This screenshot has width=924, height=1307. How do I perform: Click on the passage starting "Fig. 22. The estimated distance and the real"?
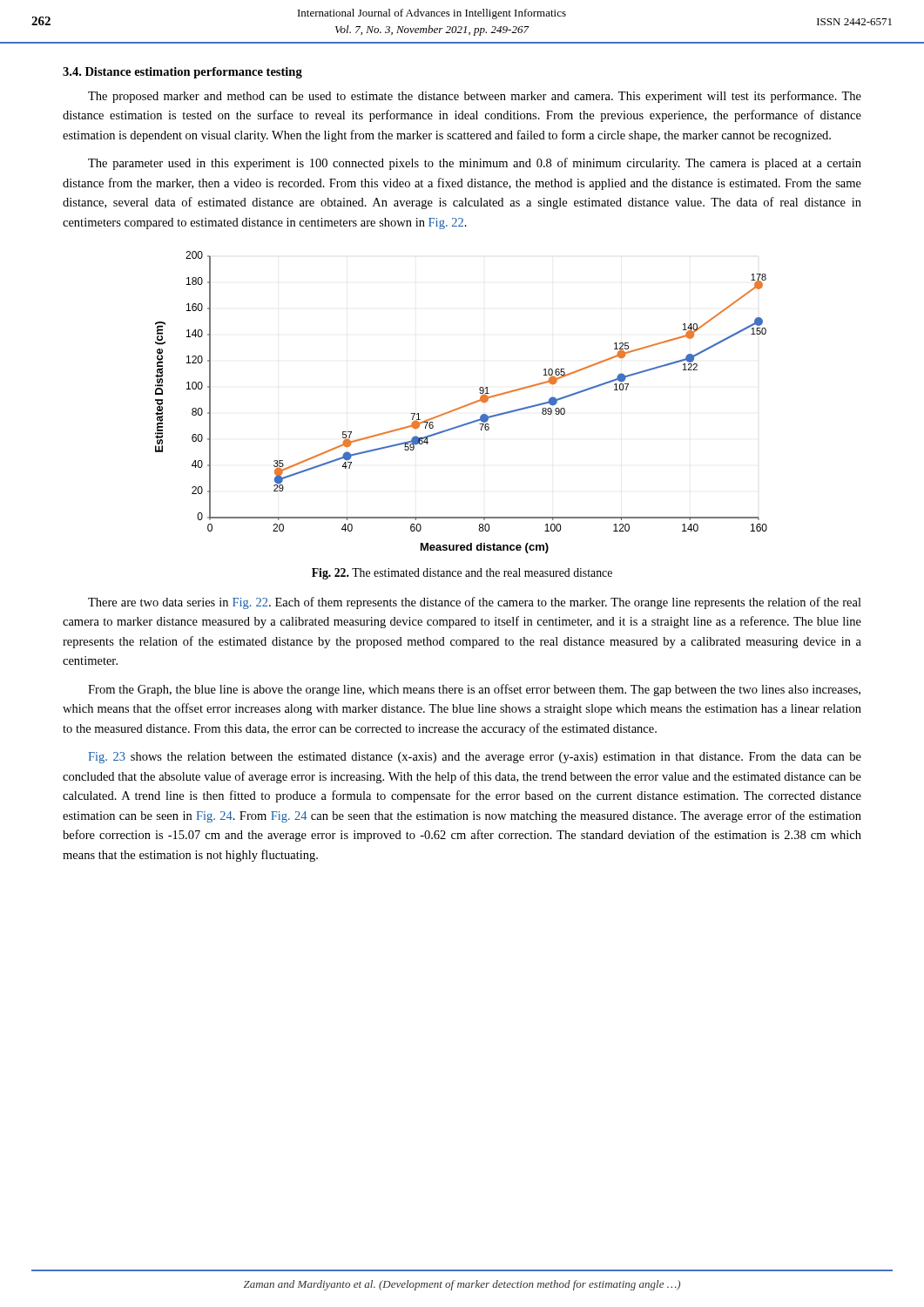pos(462,573)
